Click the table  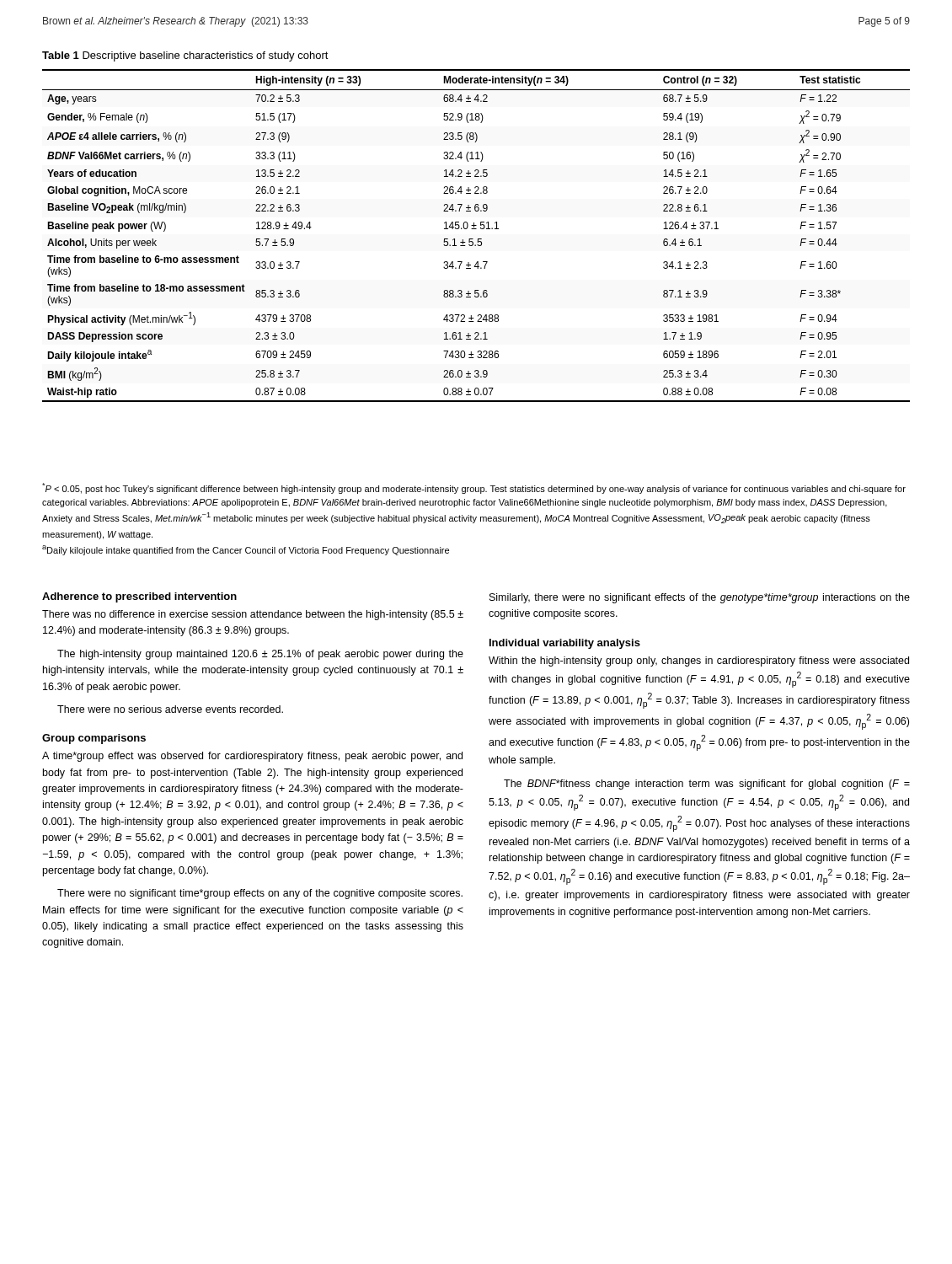click(476, 236)
